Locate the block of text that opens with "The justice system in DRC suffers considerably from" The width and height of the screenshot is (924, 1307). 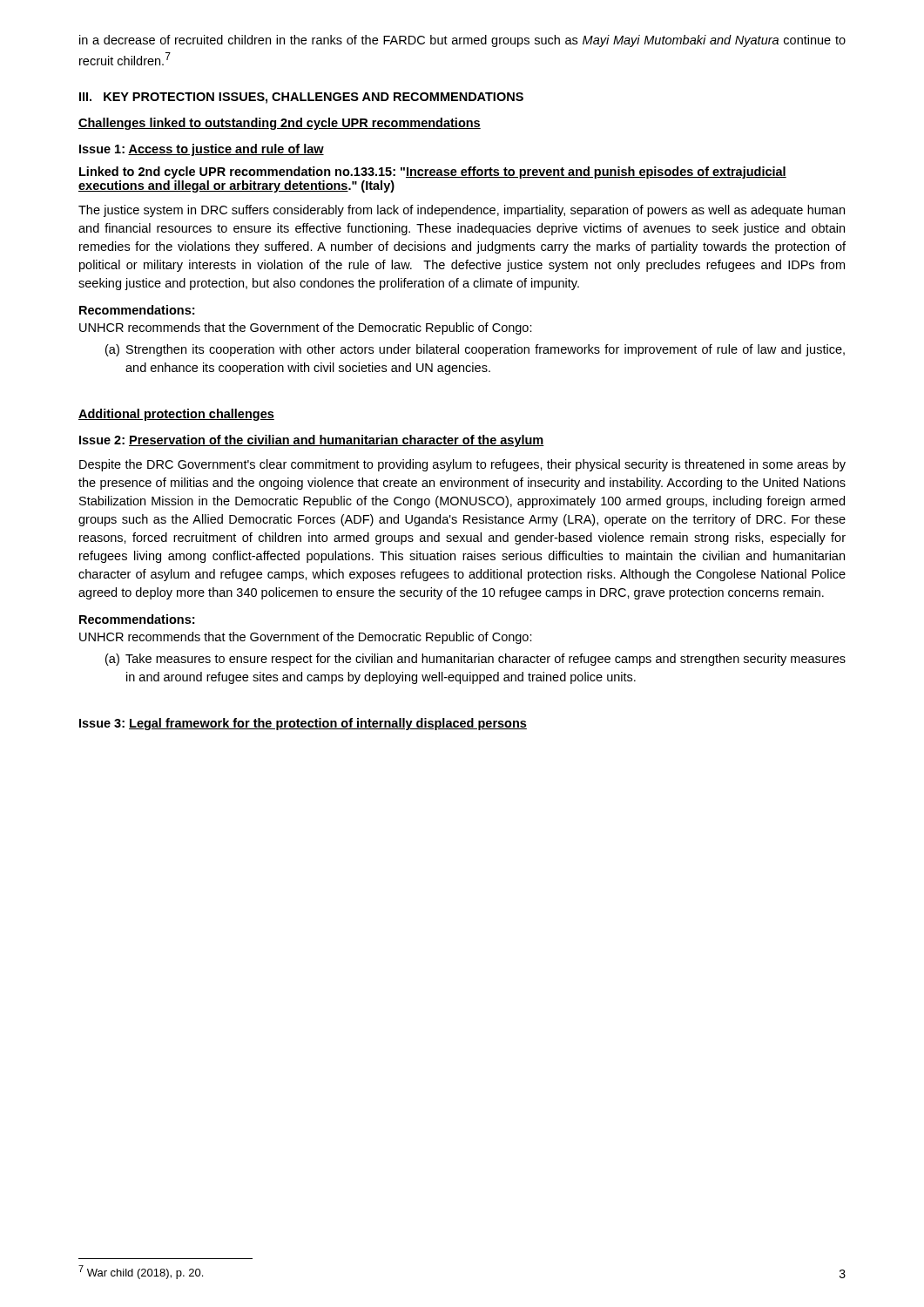pos(462,246)
